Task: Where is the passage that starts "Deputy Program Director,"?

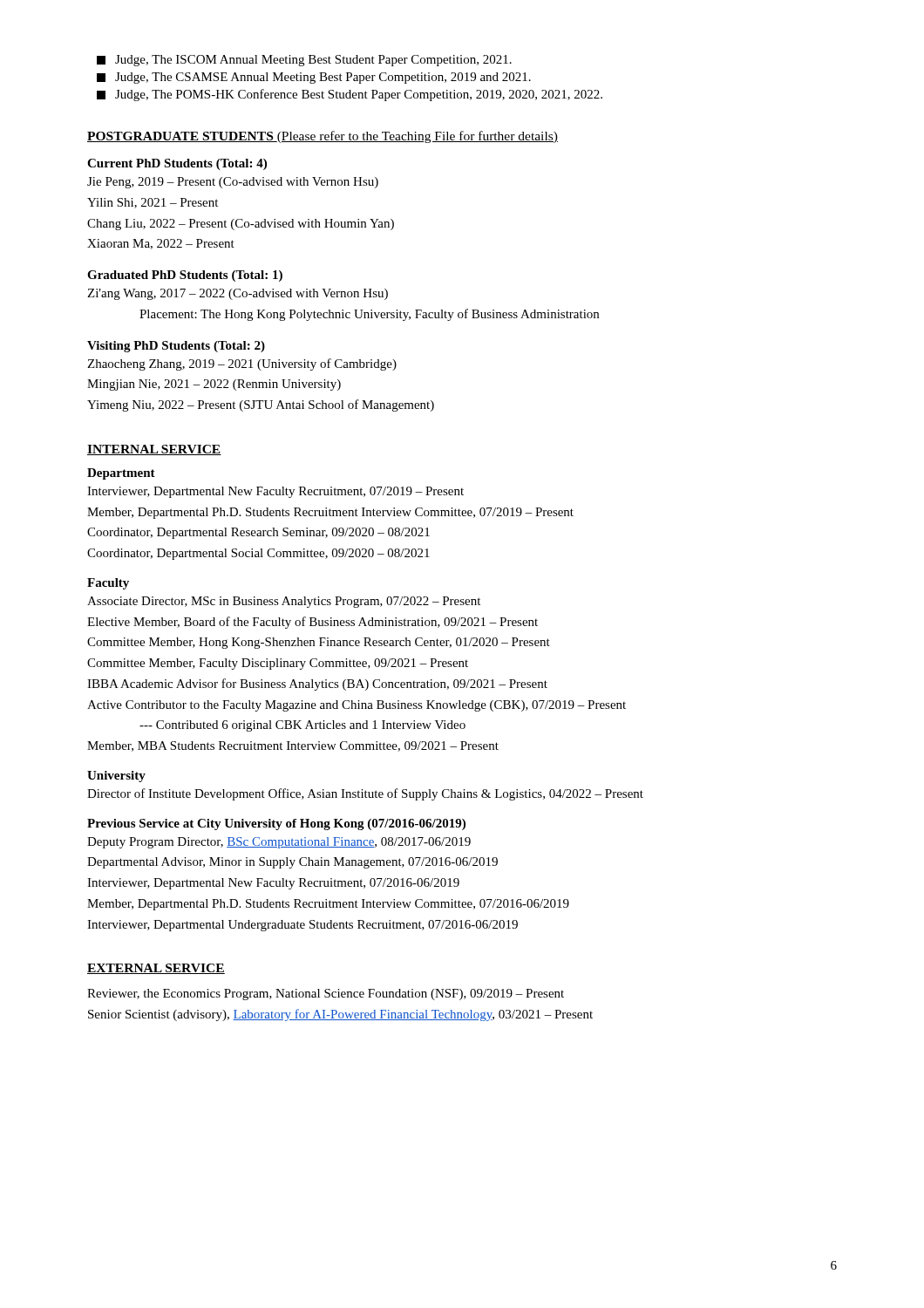Action: point(279,841)
